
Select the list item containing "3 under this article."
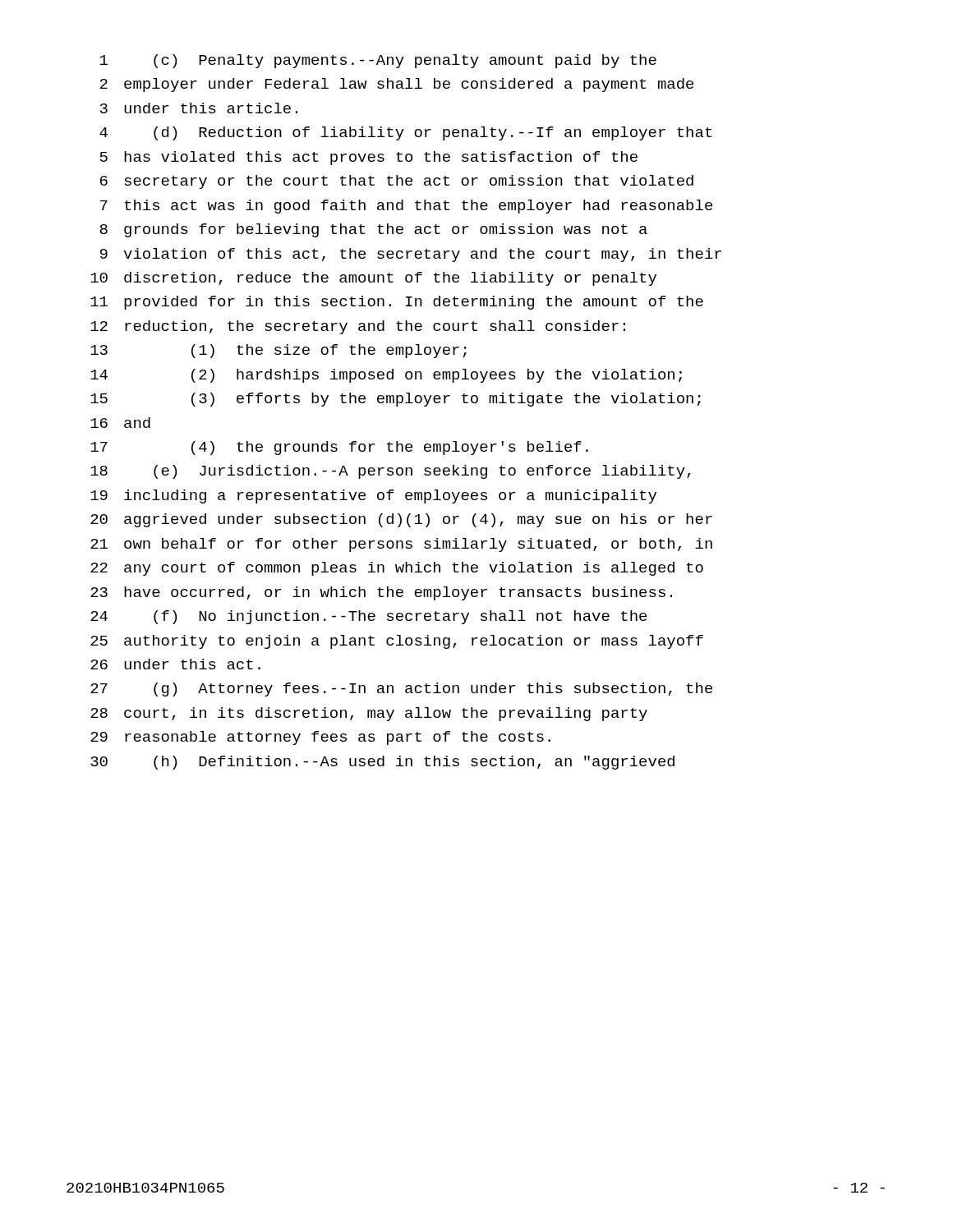click(199, 108)
